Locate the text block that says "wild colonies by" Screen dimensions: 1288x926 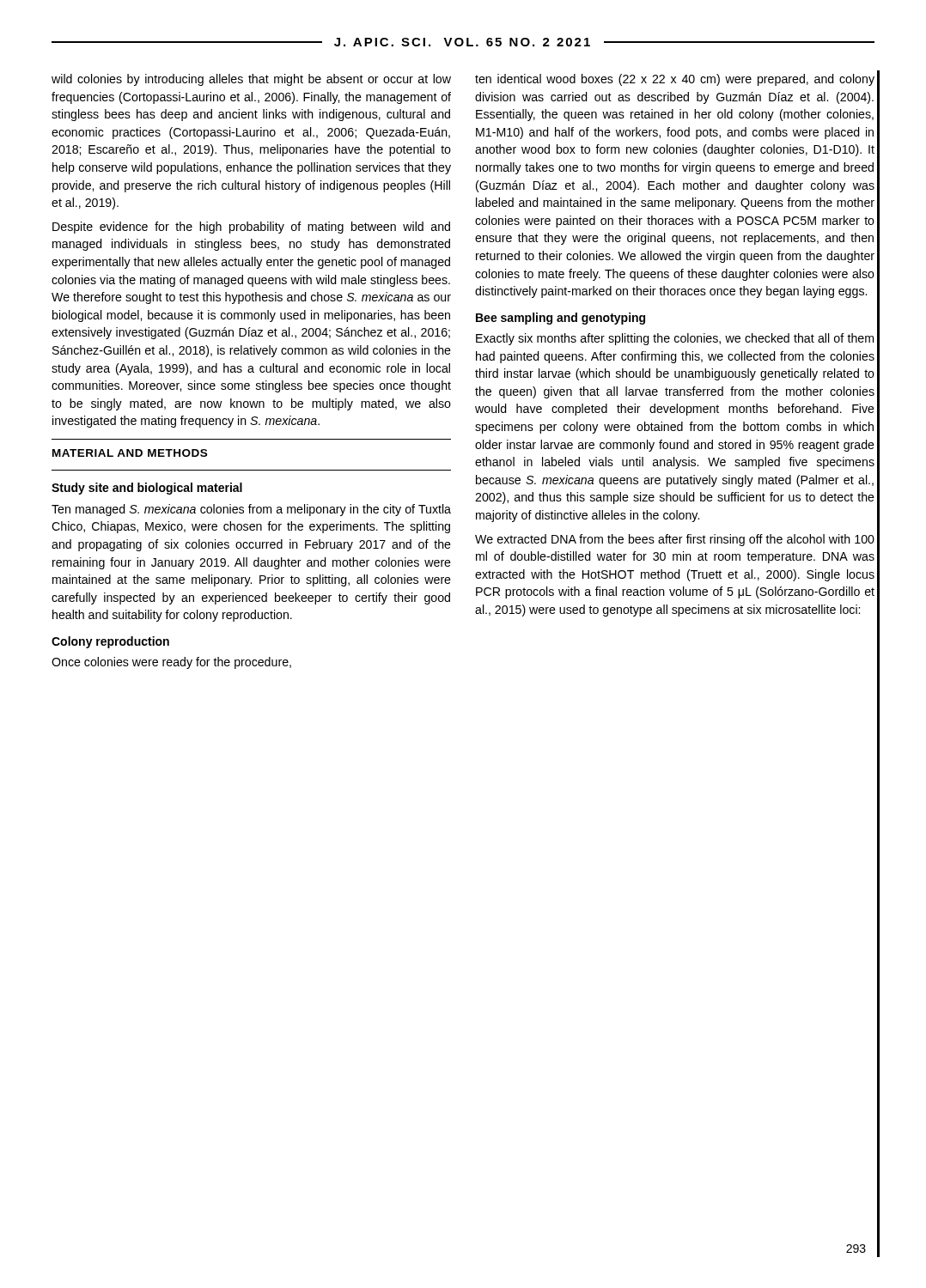click(x=251, y=141)
